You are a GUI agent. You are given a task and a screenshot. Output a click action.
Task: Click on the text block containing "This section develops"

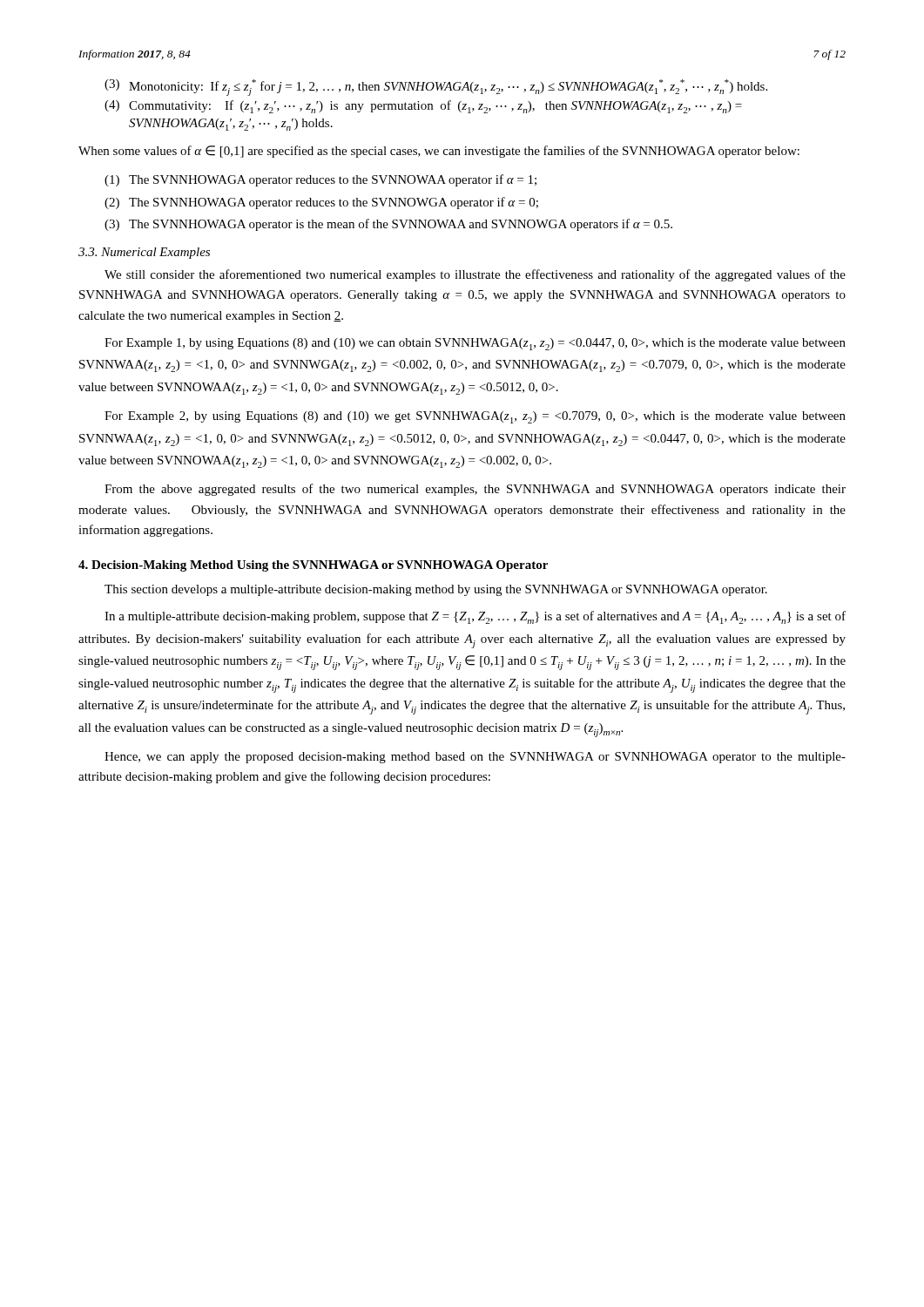[436, 589]
